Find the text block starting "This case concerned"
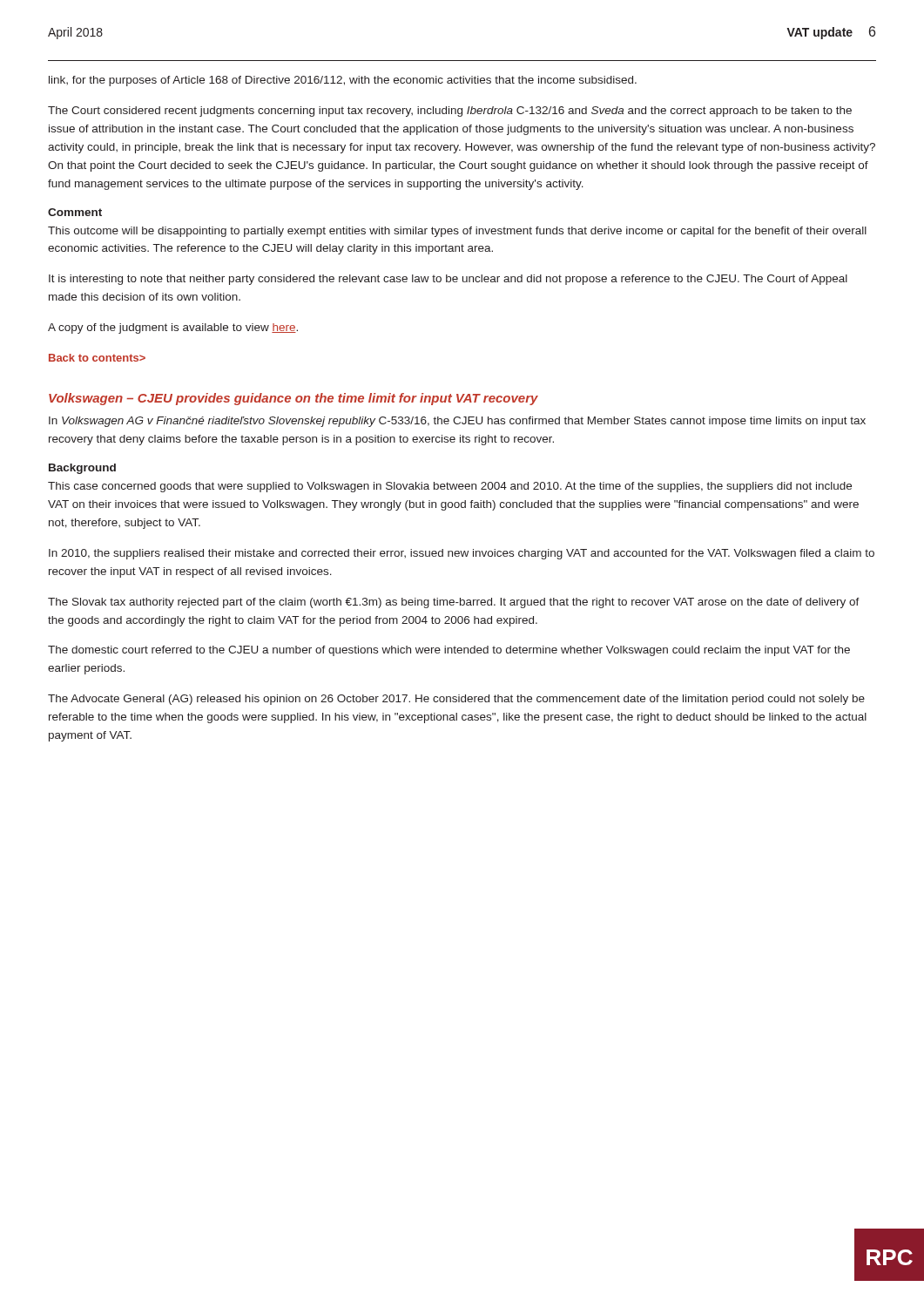The width and height of the screenshot is (924, 1307). coord(454,504)
